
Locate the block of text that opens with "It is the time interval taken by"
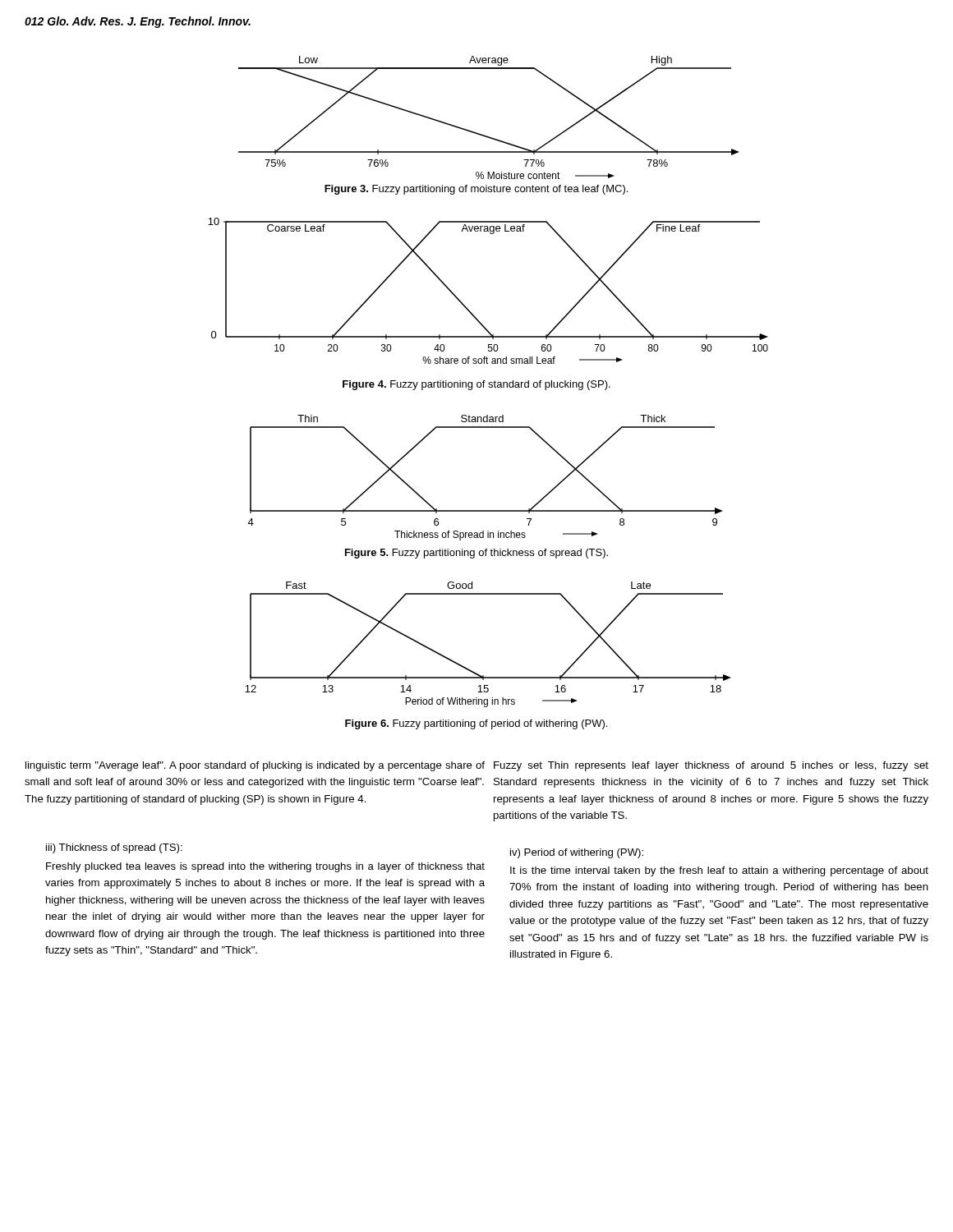pos(719,912)
